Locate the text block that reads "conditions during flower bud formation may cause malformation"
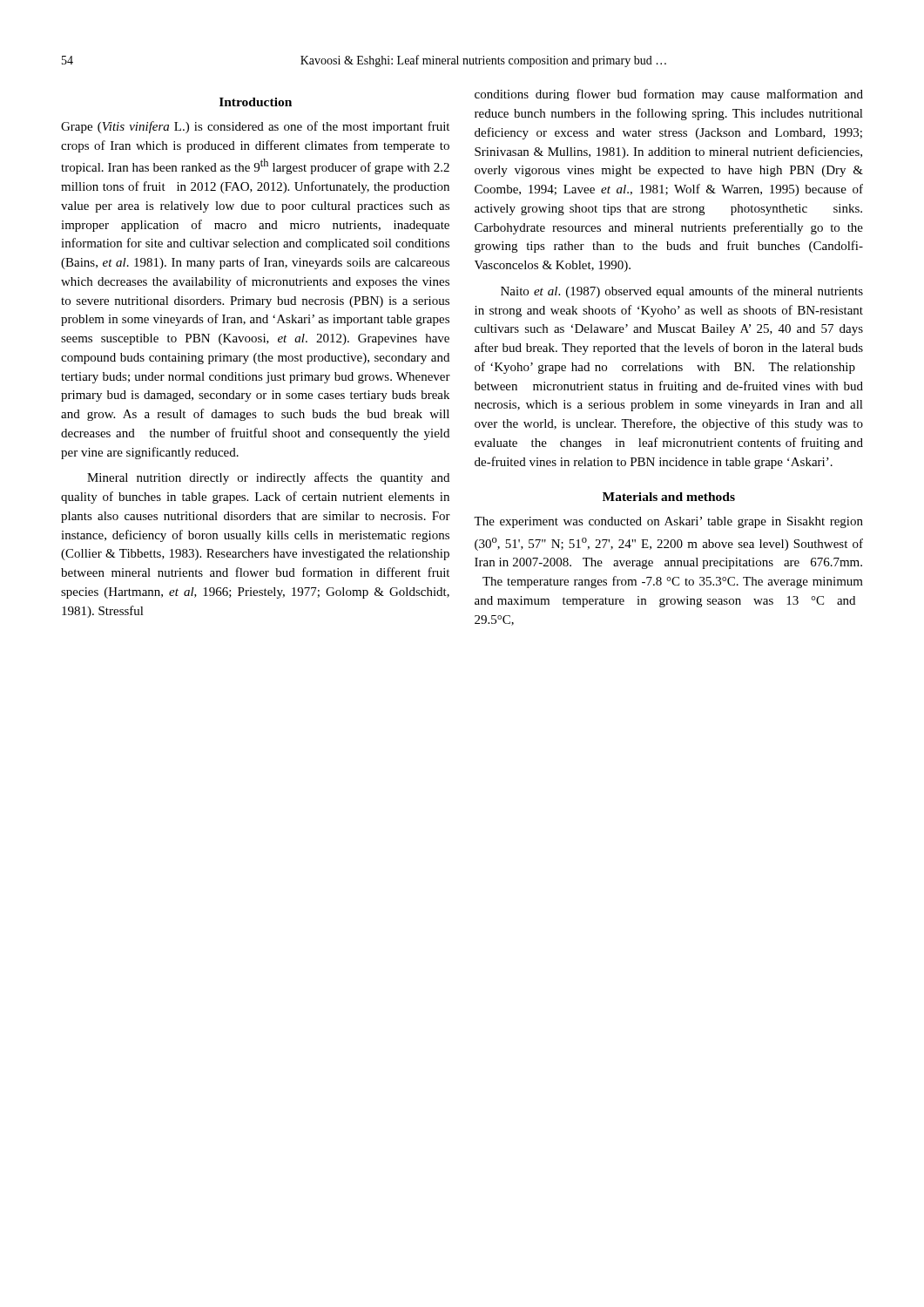This screenshot has height=1307, width=924. (x=669, y=180)
